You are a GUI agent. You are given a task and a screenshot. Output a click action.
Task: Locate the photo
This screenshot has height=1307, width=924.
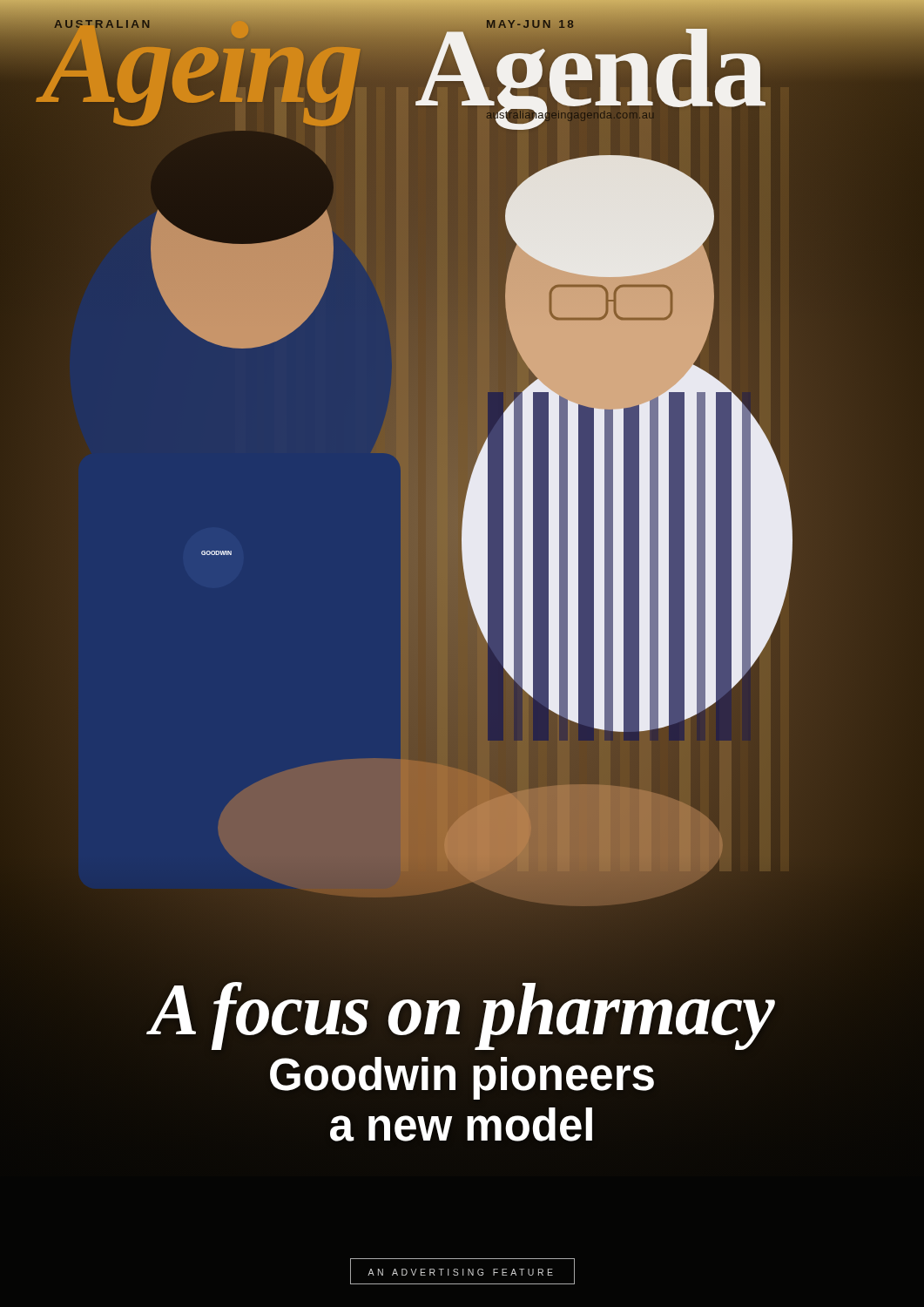pyautogui.click(x=462, y=654)
